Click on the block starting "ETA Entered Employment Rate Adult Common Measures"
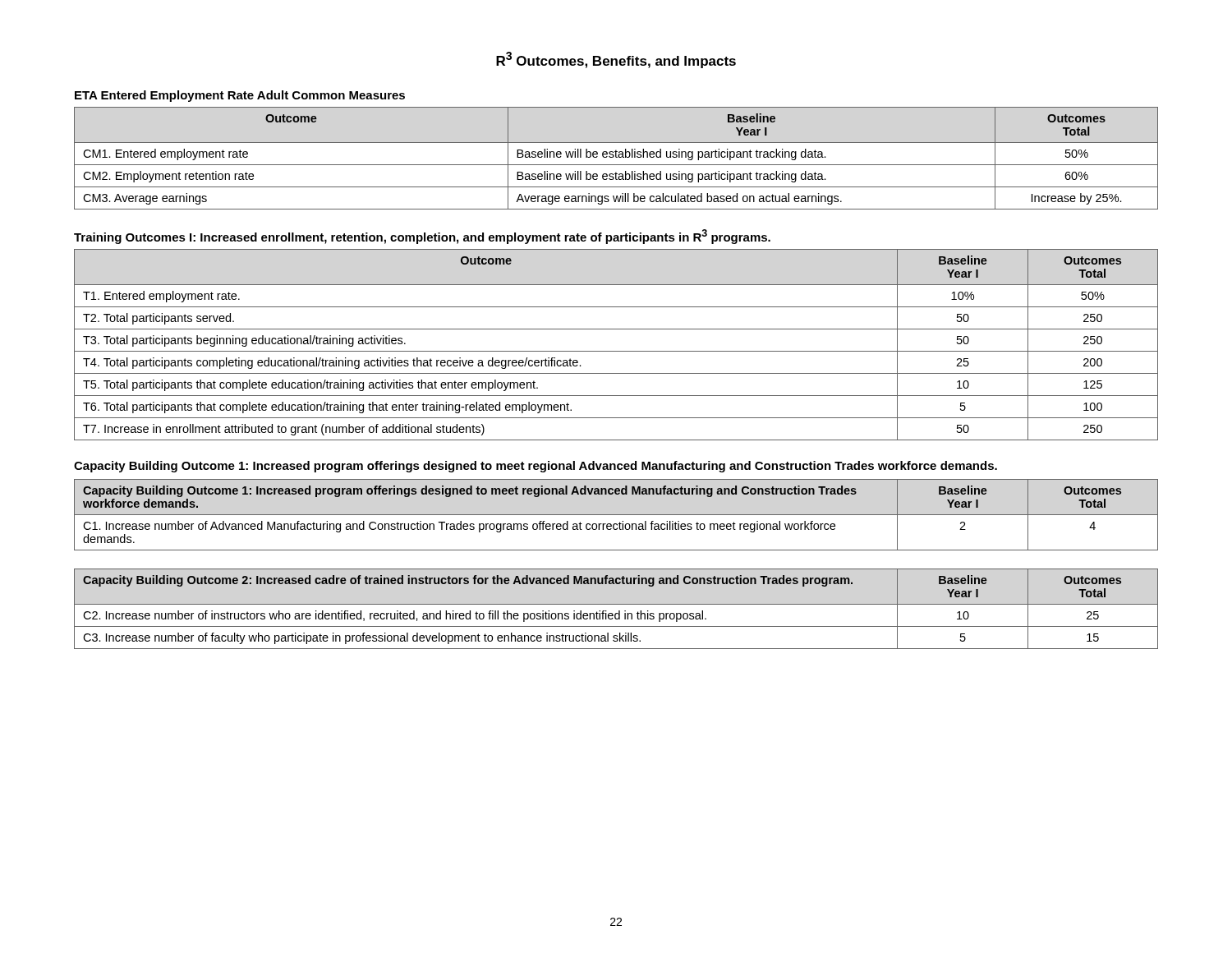Image resolution: width=1232 pixels, height=953 pixels. point(240,95)
